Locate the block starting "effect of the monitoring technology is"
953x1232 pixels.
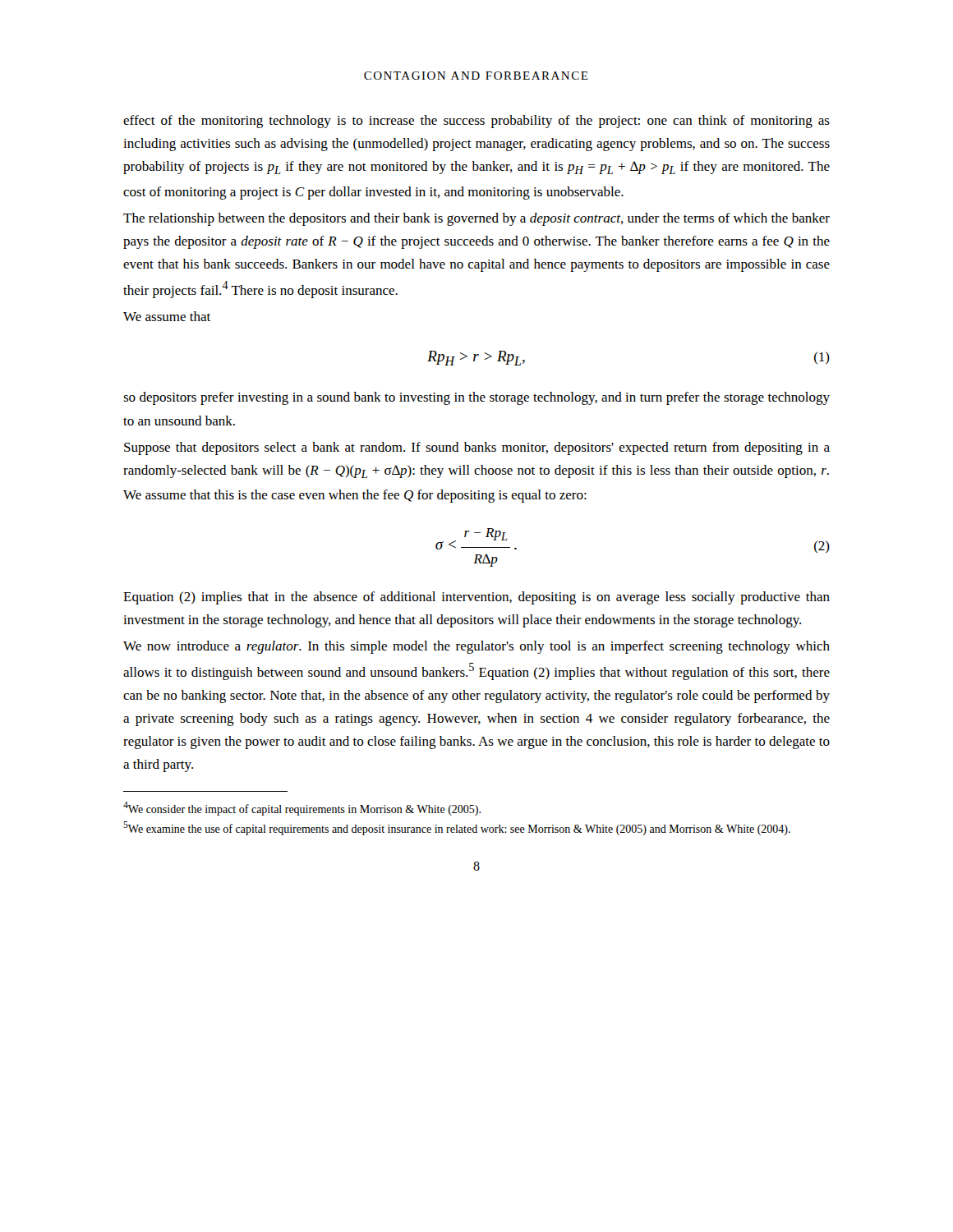(476, 156)
